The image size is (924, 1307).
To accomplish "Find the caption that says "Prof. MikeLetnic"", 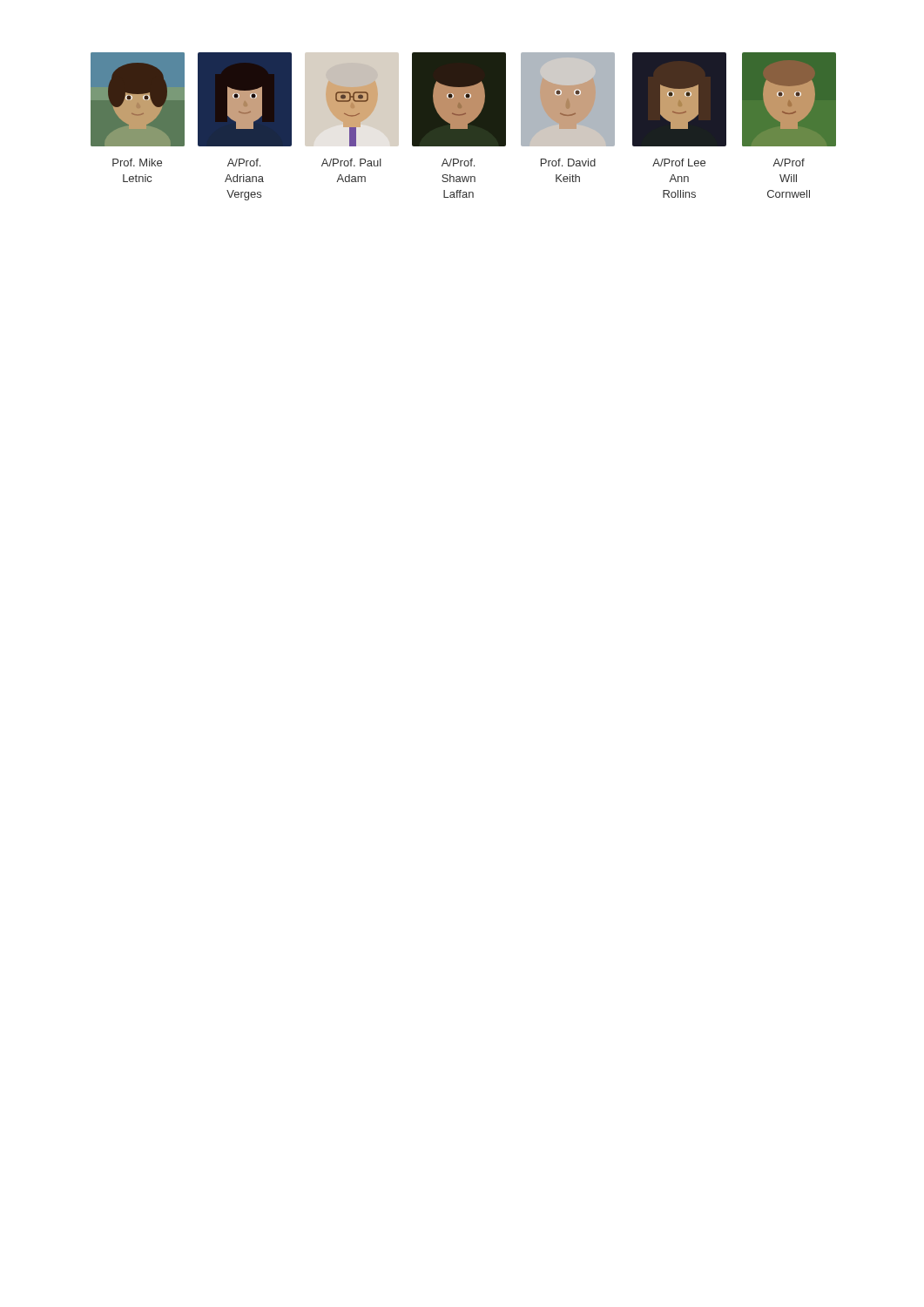I will [x=137, y=170].
